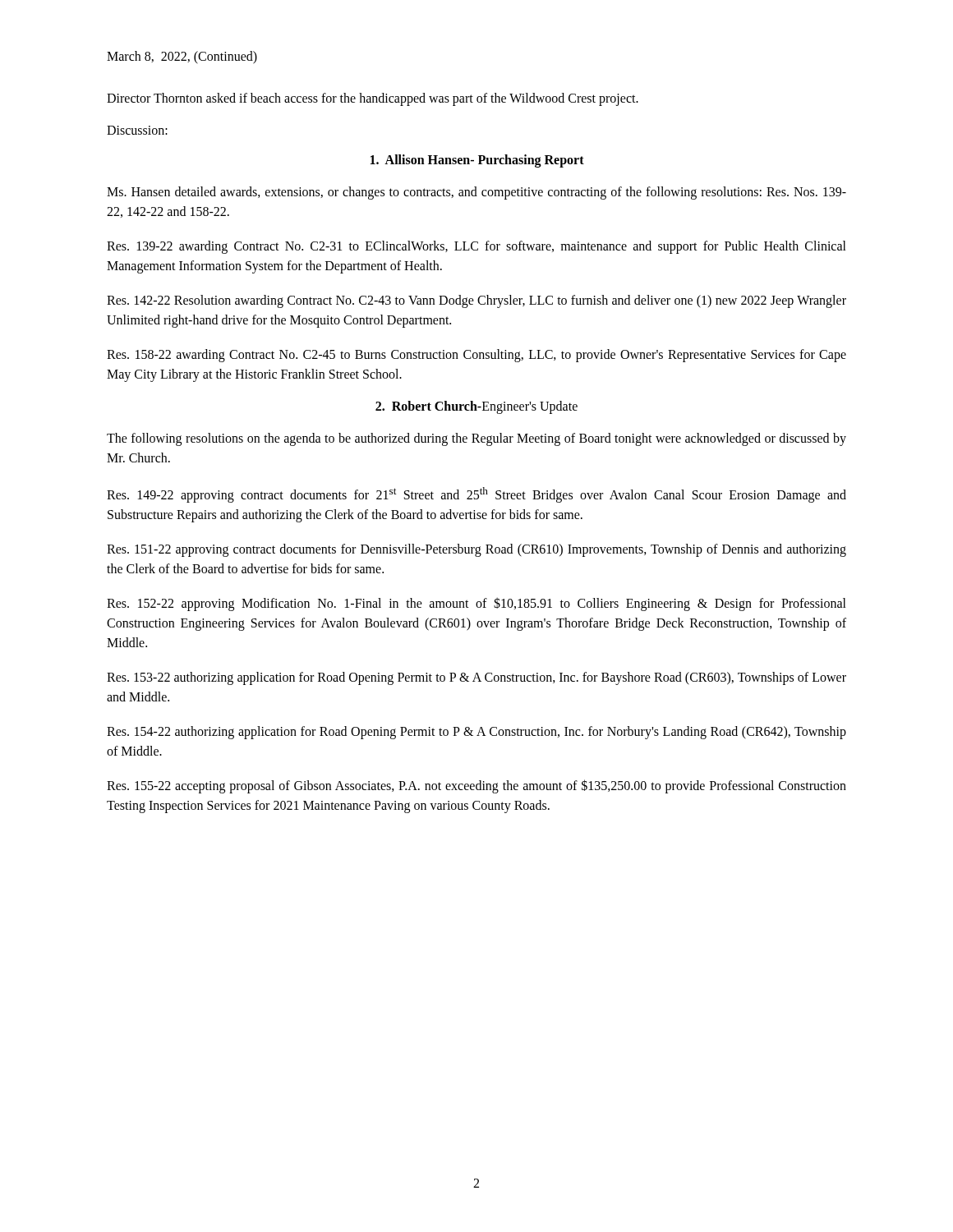Click on the text starting "Res. 151-22 approving"
The image size is (953, 1232).
pos(476,559)
